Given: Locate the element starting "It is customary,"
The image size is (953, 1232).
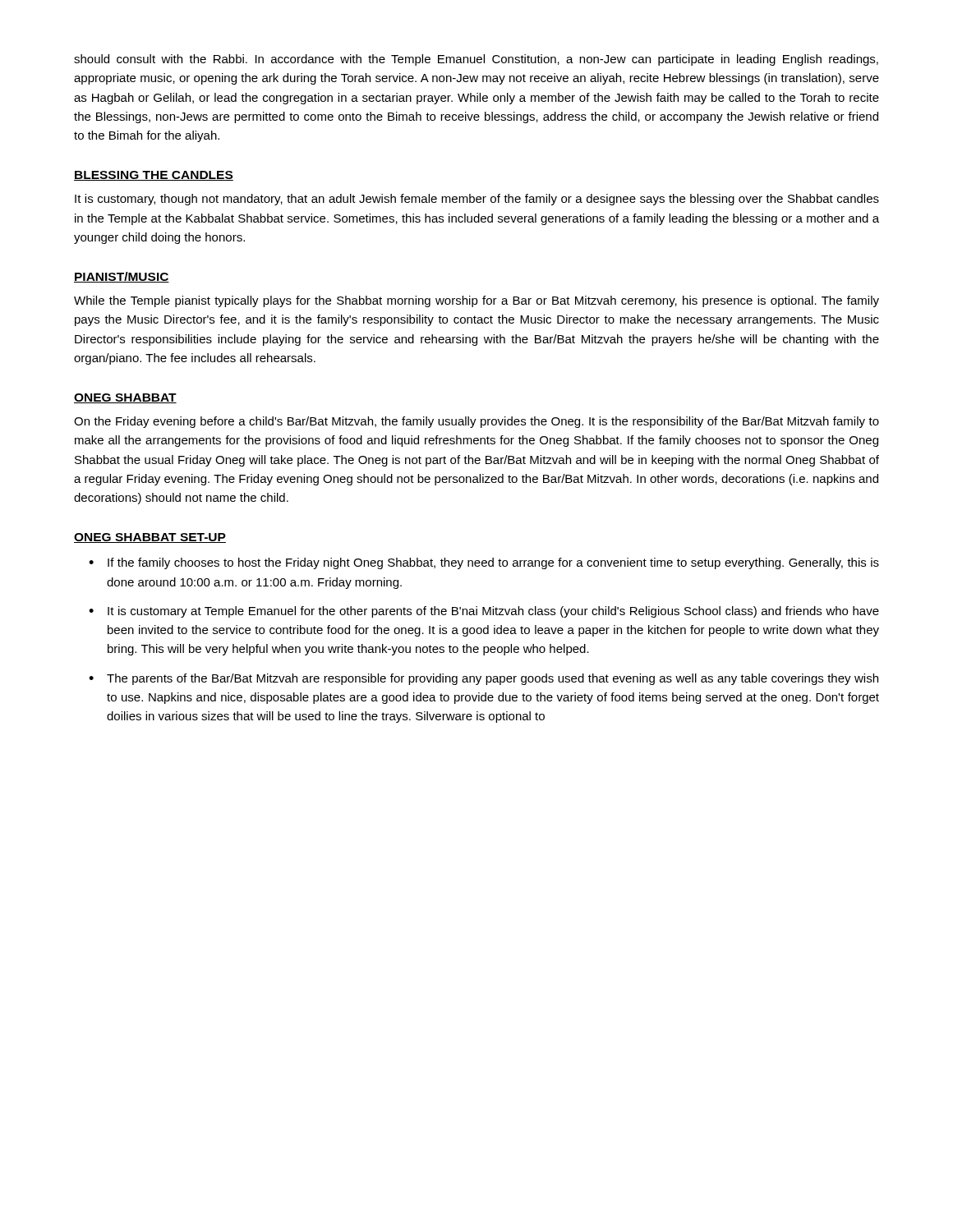Looking at the screenshot, I should click(x=476, y=218).
